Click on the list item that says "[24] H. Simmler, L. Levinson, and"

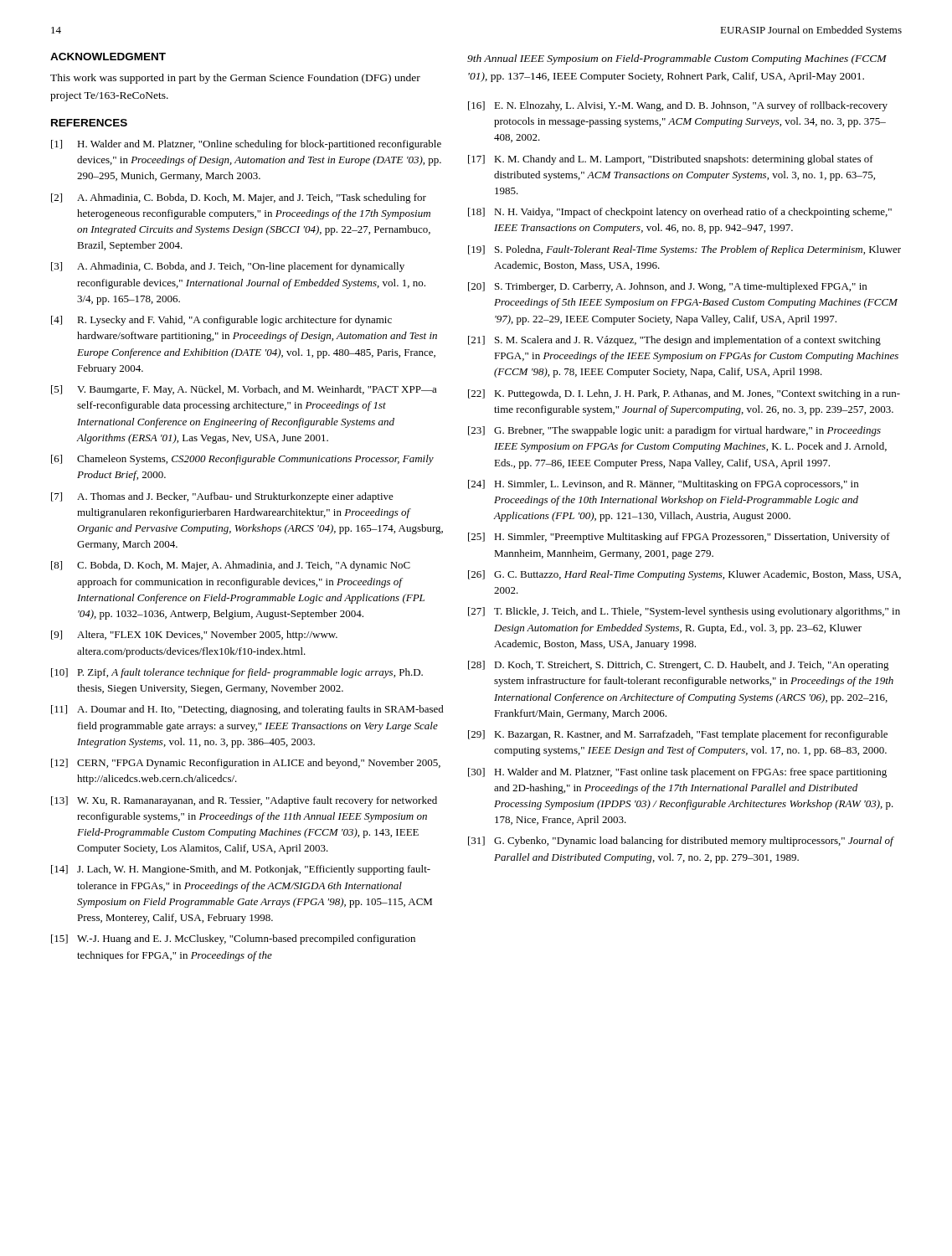[684, 500]
